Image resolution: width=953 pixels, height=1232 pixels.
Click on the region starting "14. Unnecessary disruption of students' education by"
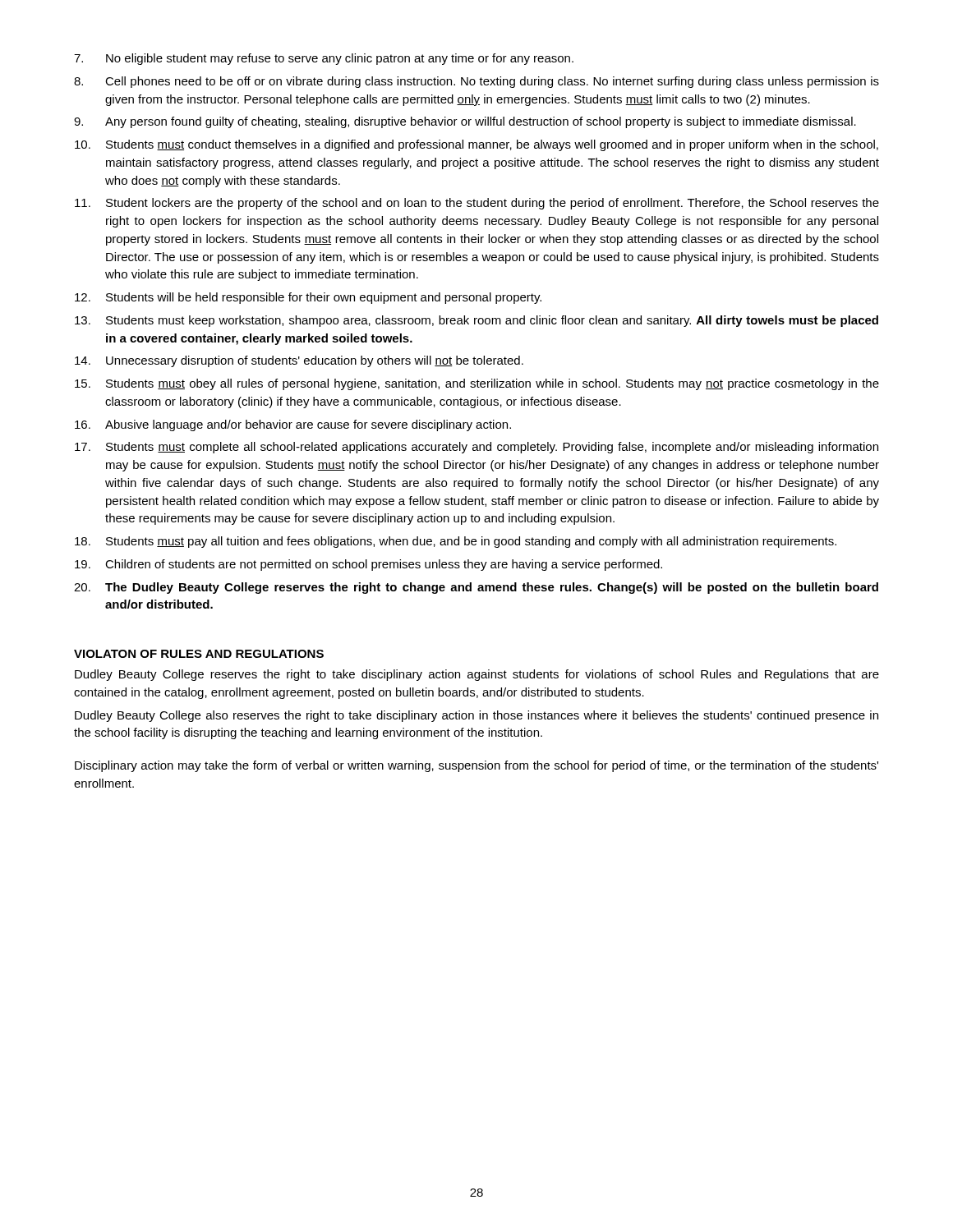[x=476, y=361]
